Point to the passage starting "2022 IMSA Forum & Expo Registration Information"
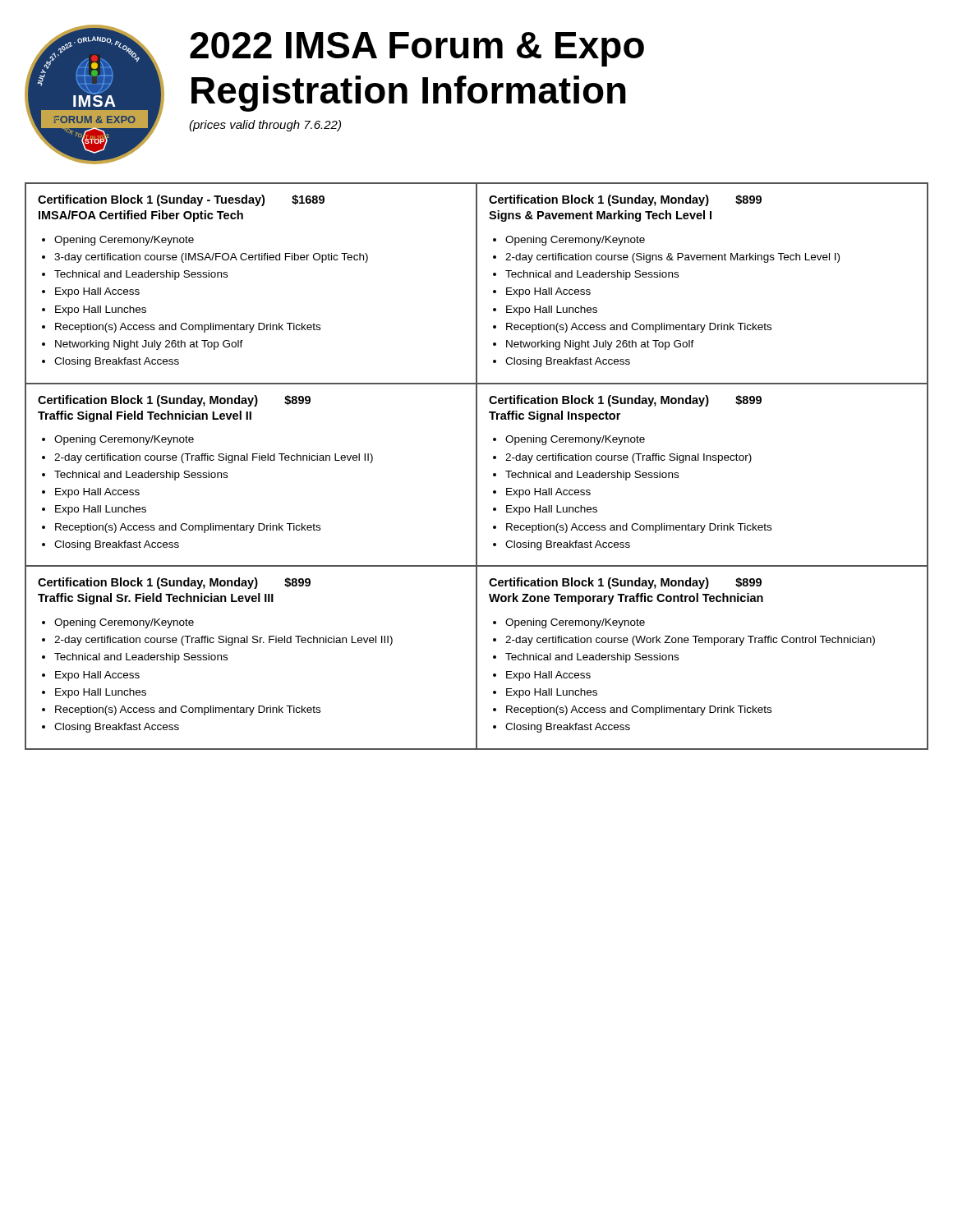The image size is (953, 1232). point(559,68)
